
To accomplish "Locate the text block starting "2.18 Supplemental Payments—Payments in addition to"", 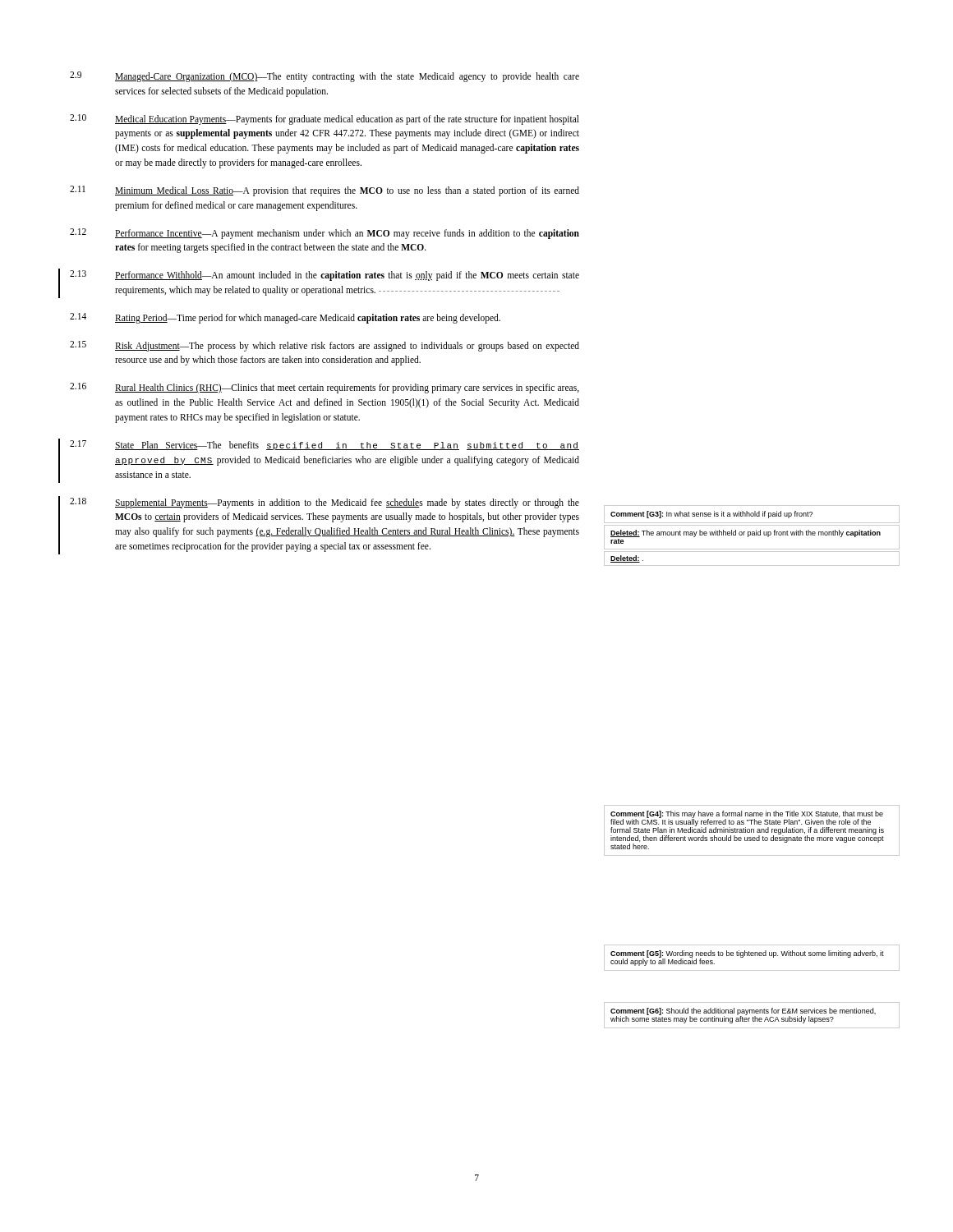I will coord(325,525).
